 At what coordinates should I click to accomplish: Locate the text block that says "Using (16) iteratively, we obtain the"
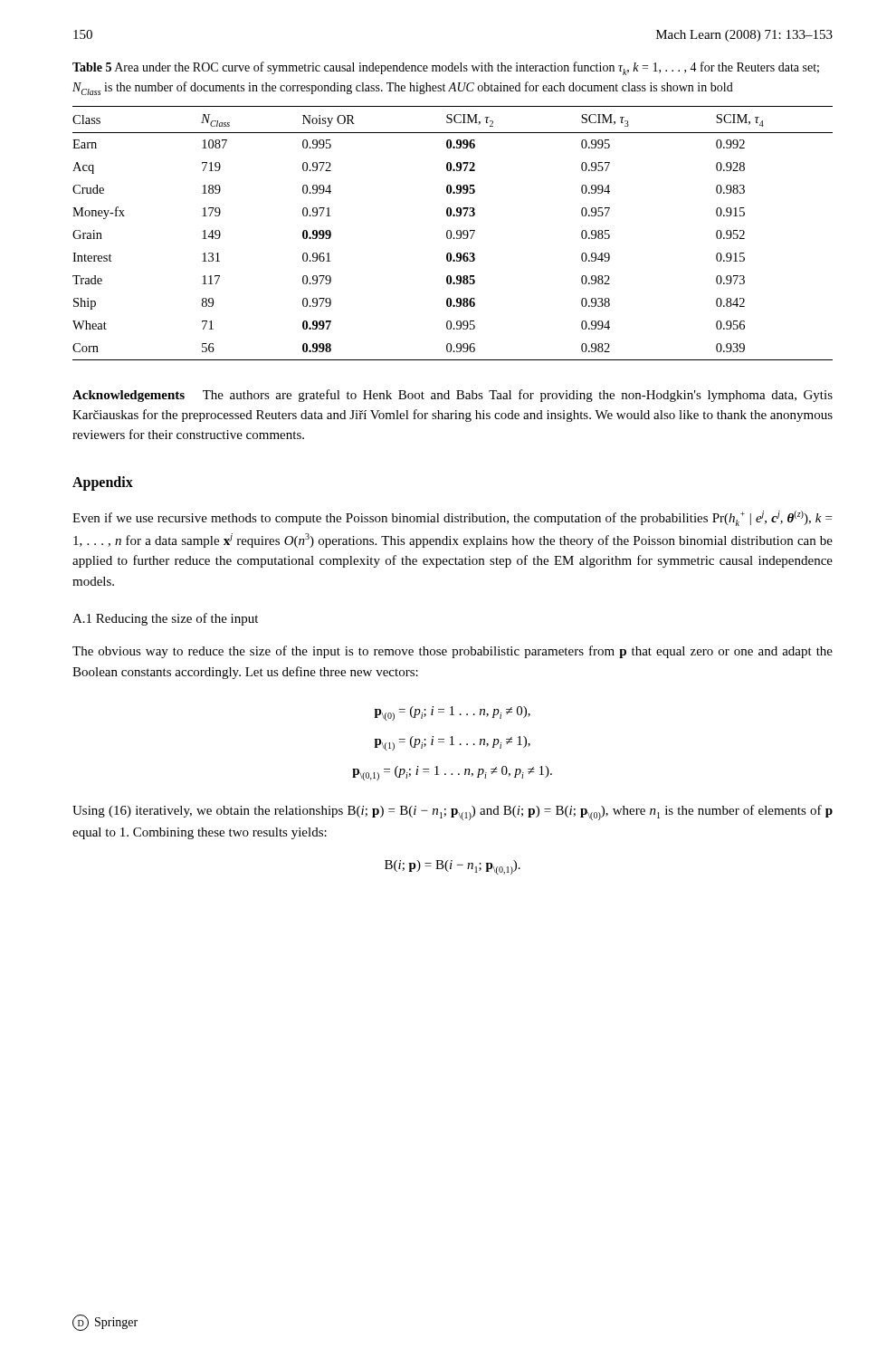coord(453,821)
